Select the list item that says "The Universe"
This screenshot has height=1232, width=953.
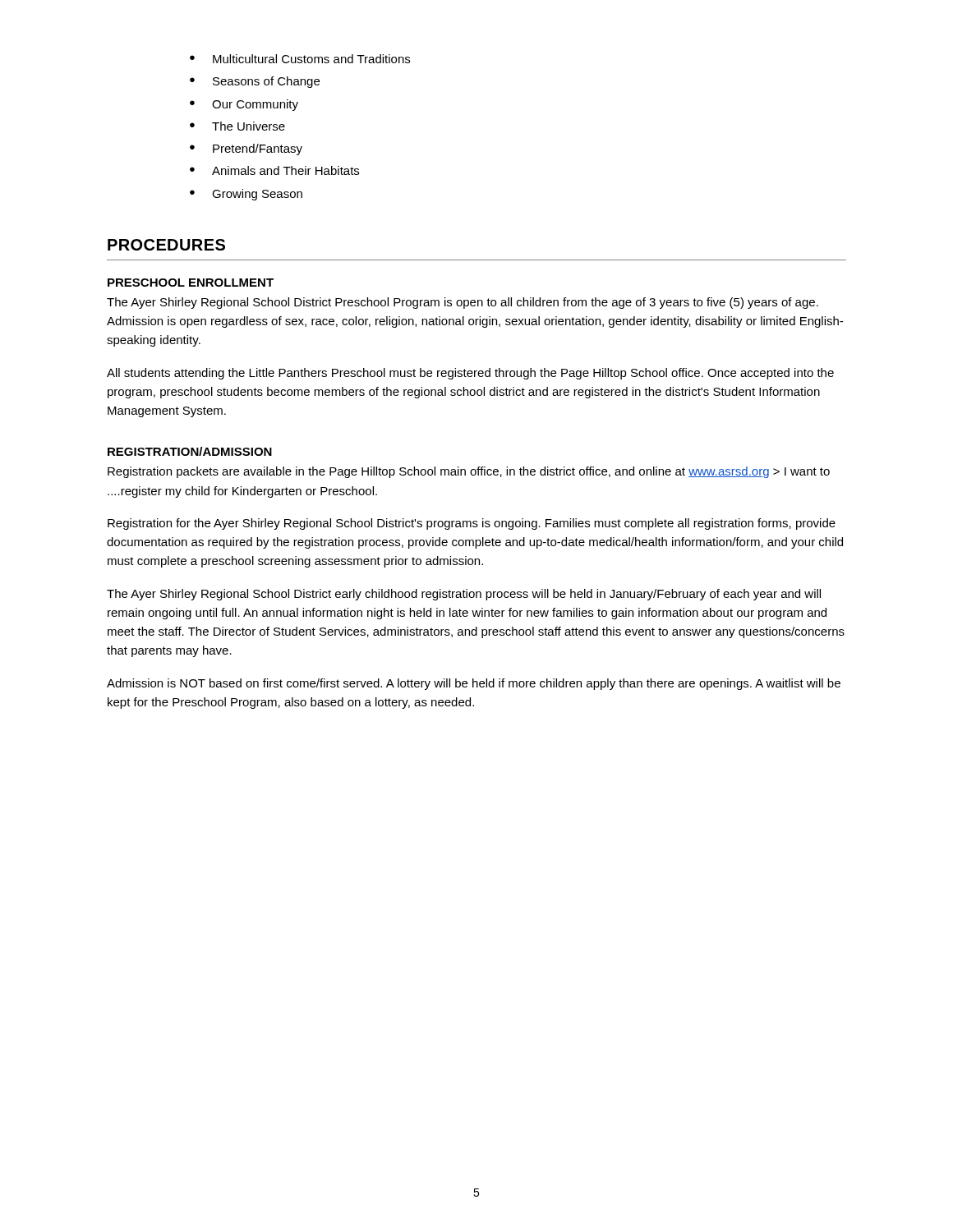click(x=249, y=126)
